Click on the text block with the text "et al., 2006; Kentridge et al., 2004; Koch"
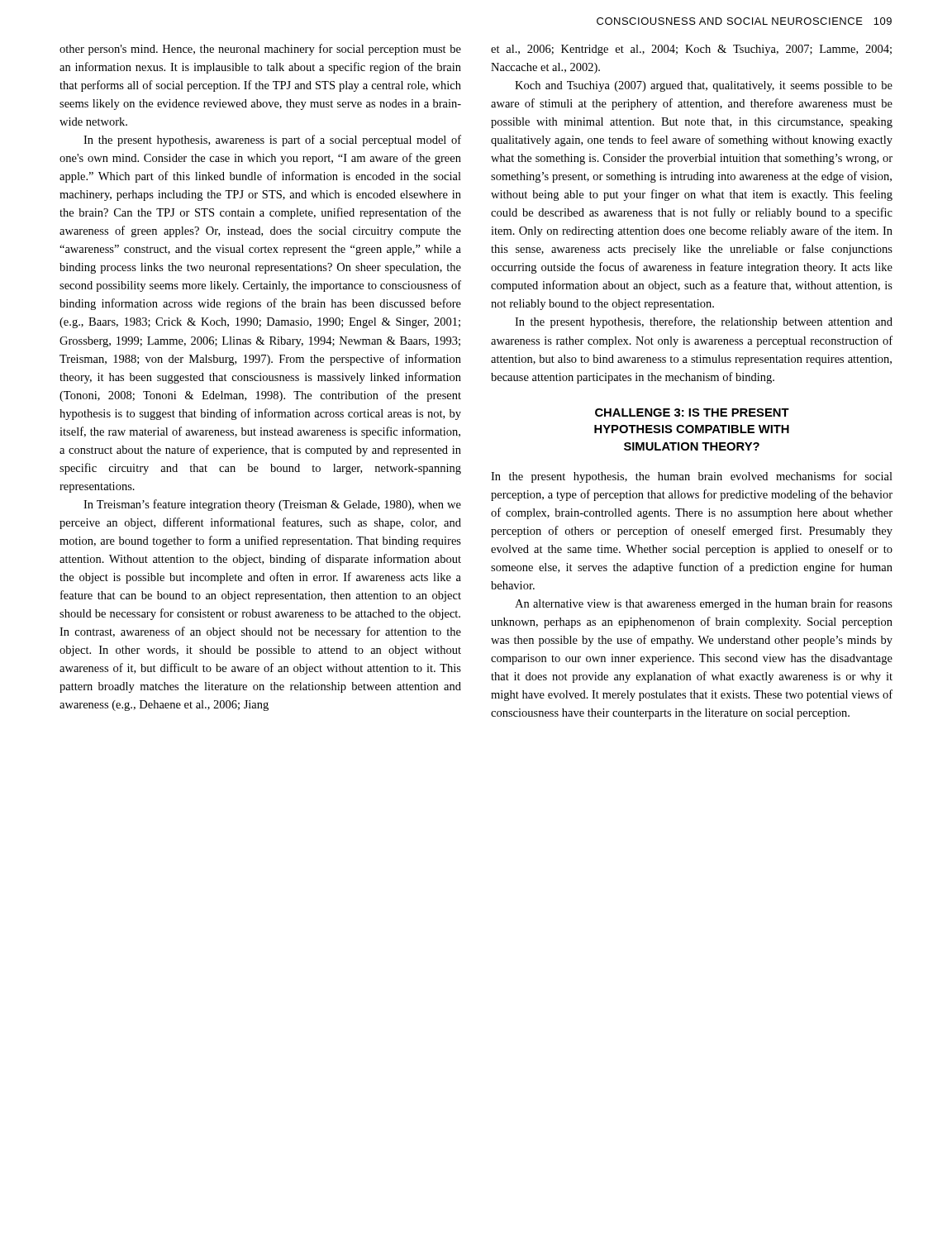This screenshot has width=952, height=1240. pos(692,213)
